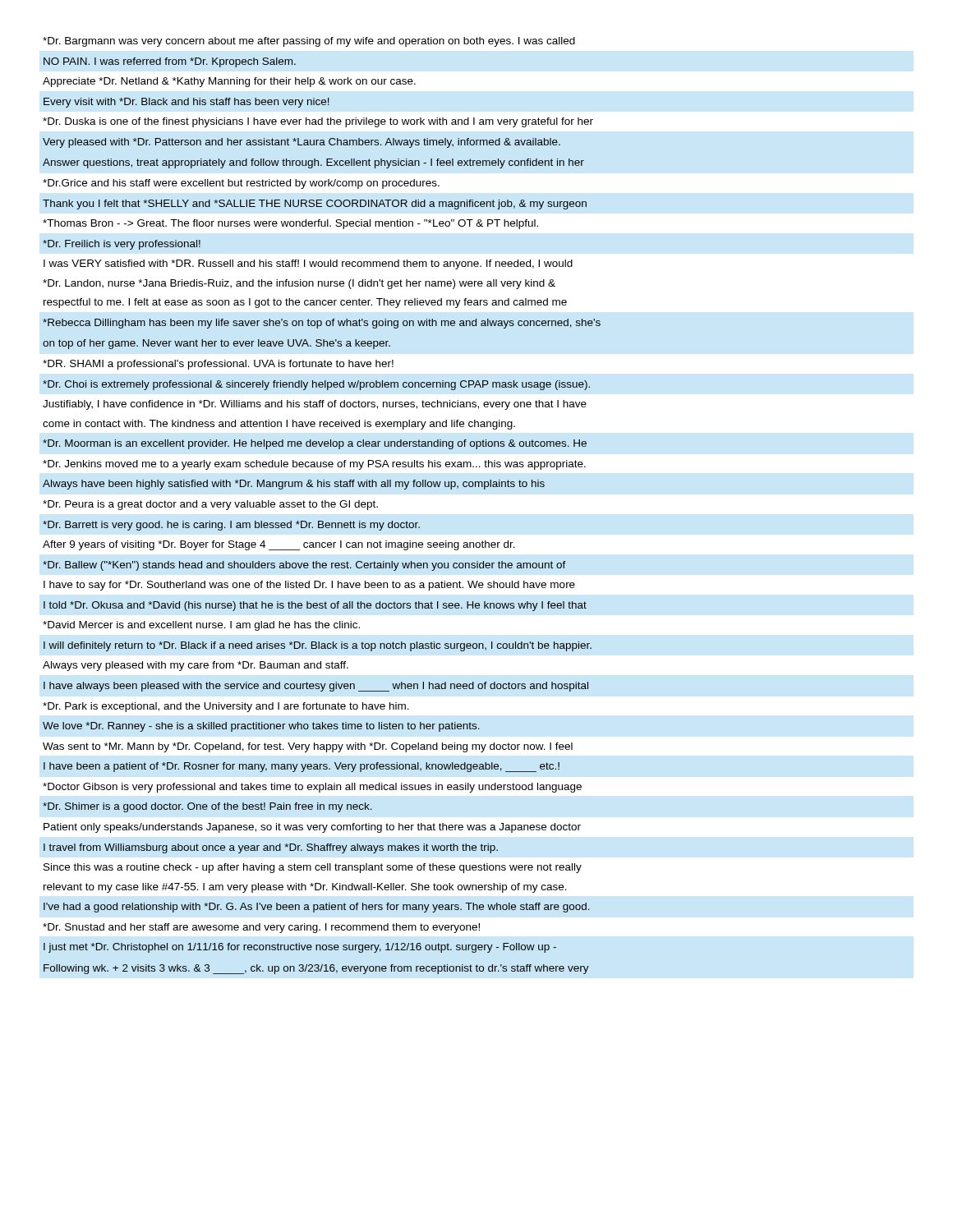Click on the text block containing "Patient only speaks/understands"
This screenshot has height=1232, width=953.
click(x=312, y=827)
